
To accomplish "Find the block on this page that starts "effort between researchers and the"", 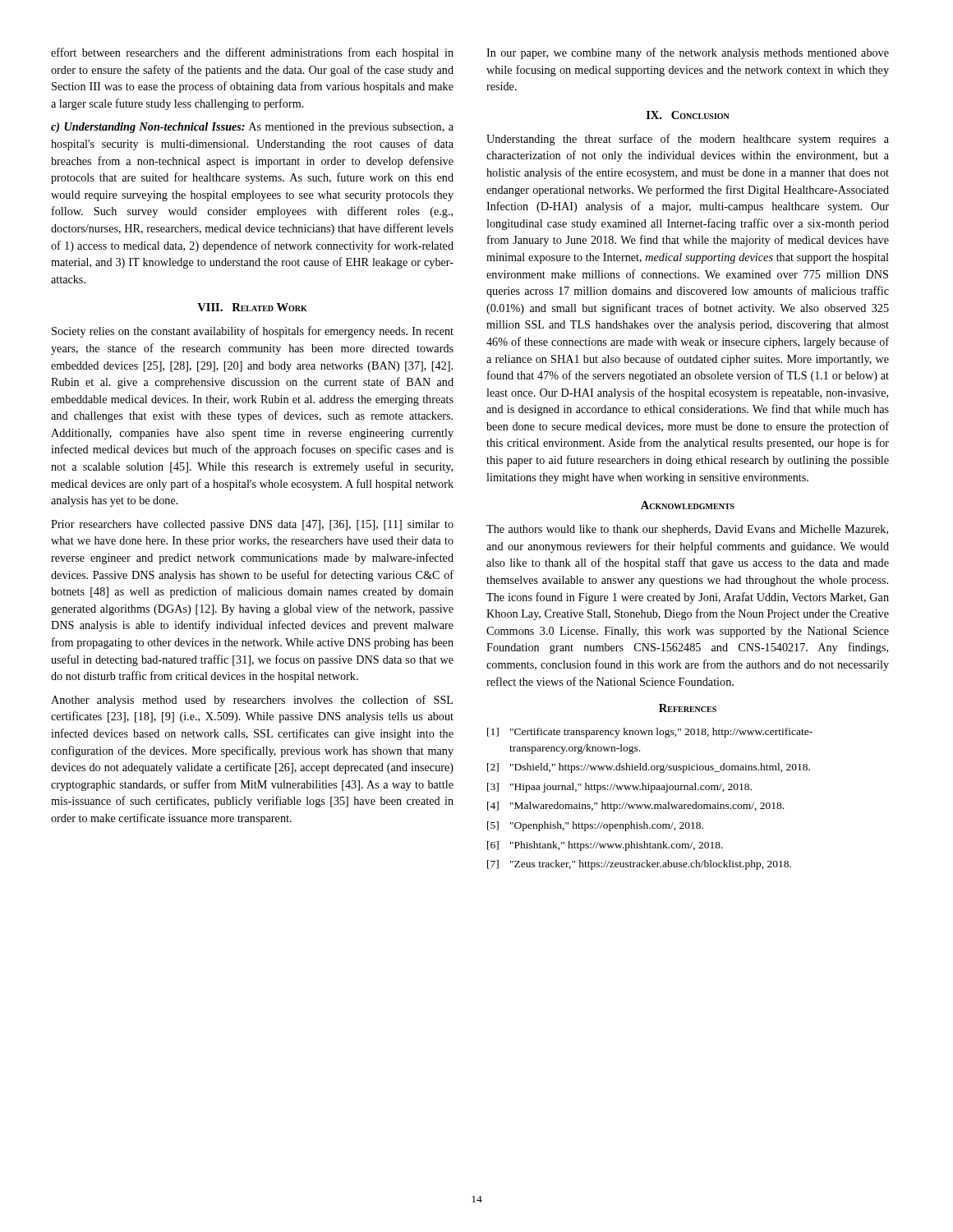I will click(252, 78).
